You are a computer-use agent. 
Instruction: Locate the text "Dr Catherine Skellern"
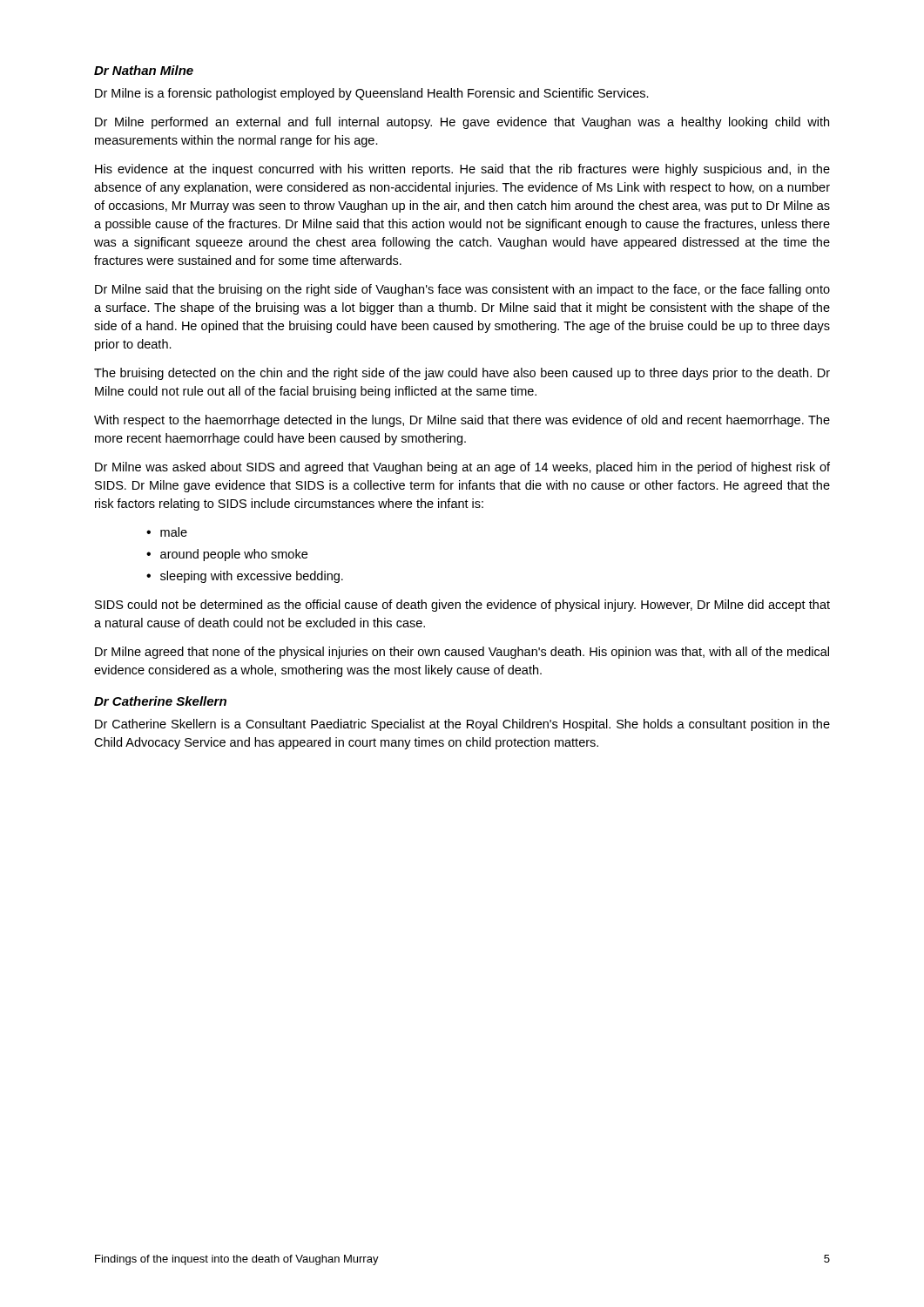click(160, 701)
